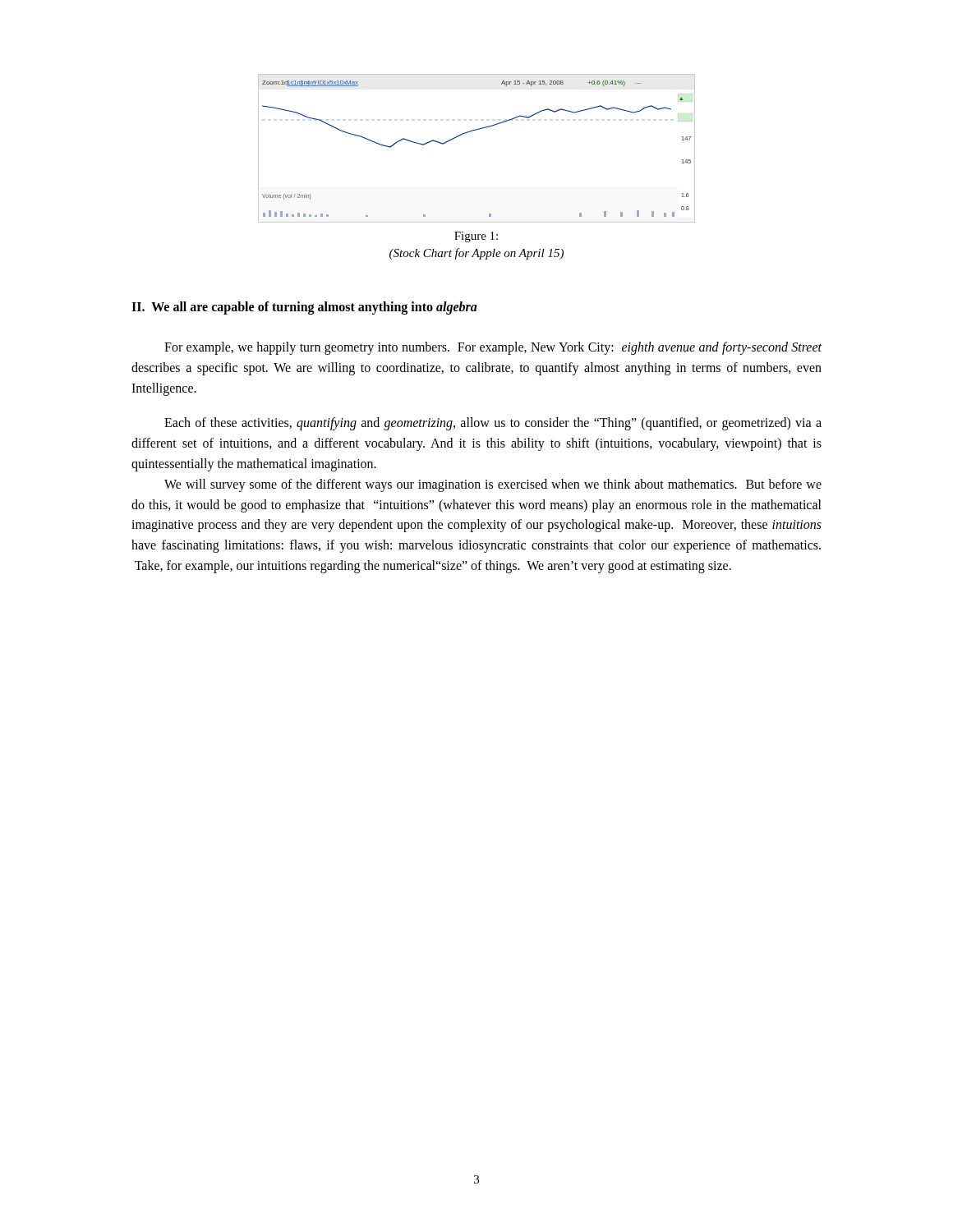Where is the passage that starts "Each of these activities, quantifying and"?

476,495
